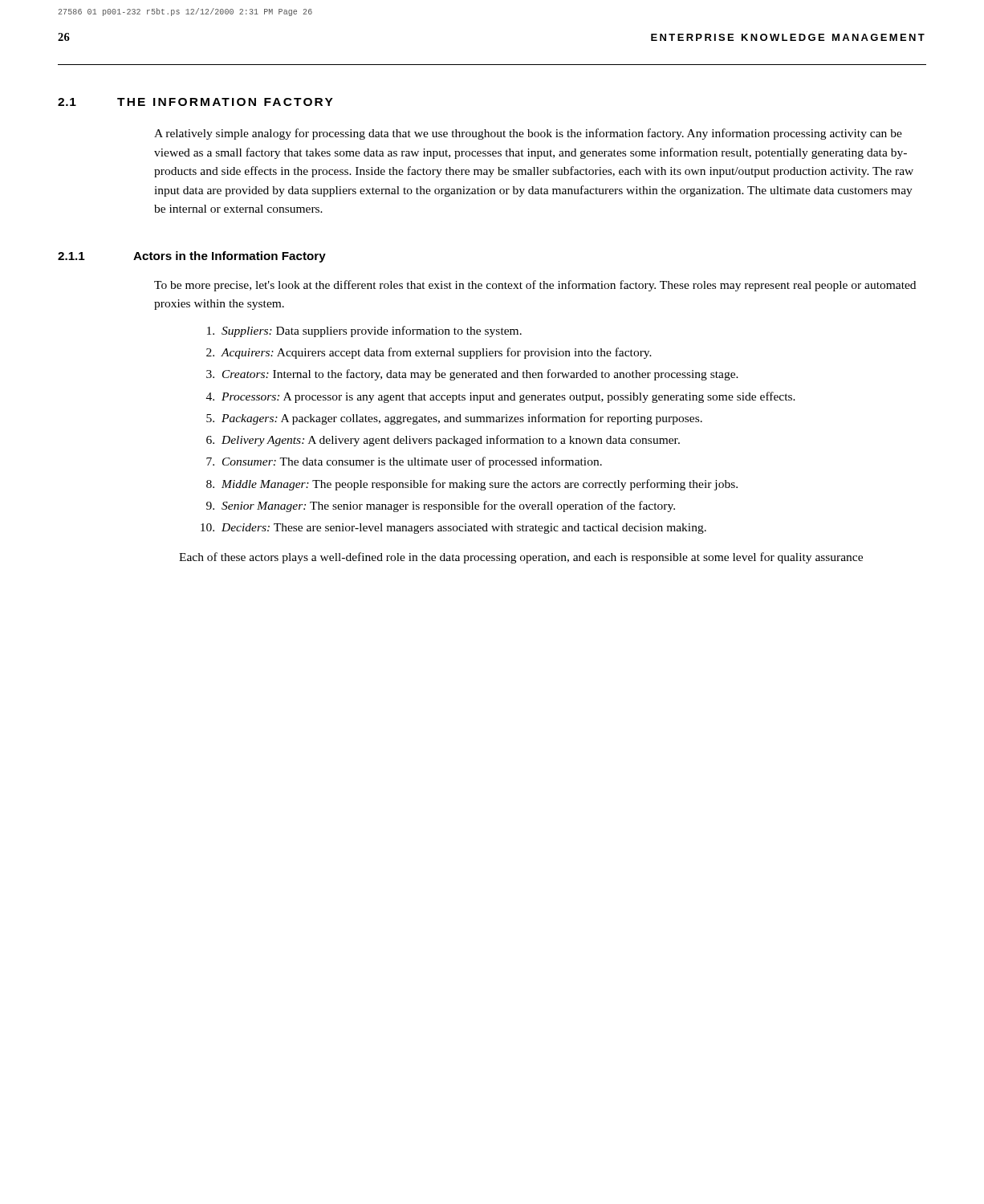Find the block starting "2.1.1 Actors in the Information"
Screen dimensions: 1204x984
pos(192,255)
